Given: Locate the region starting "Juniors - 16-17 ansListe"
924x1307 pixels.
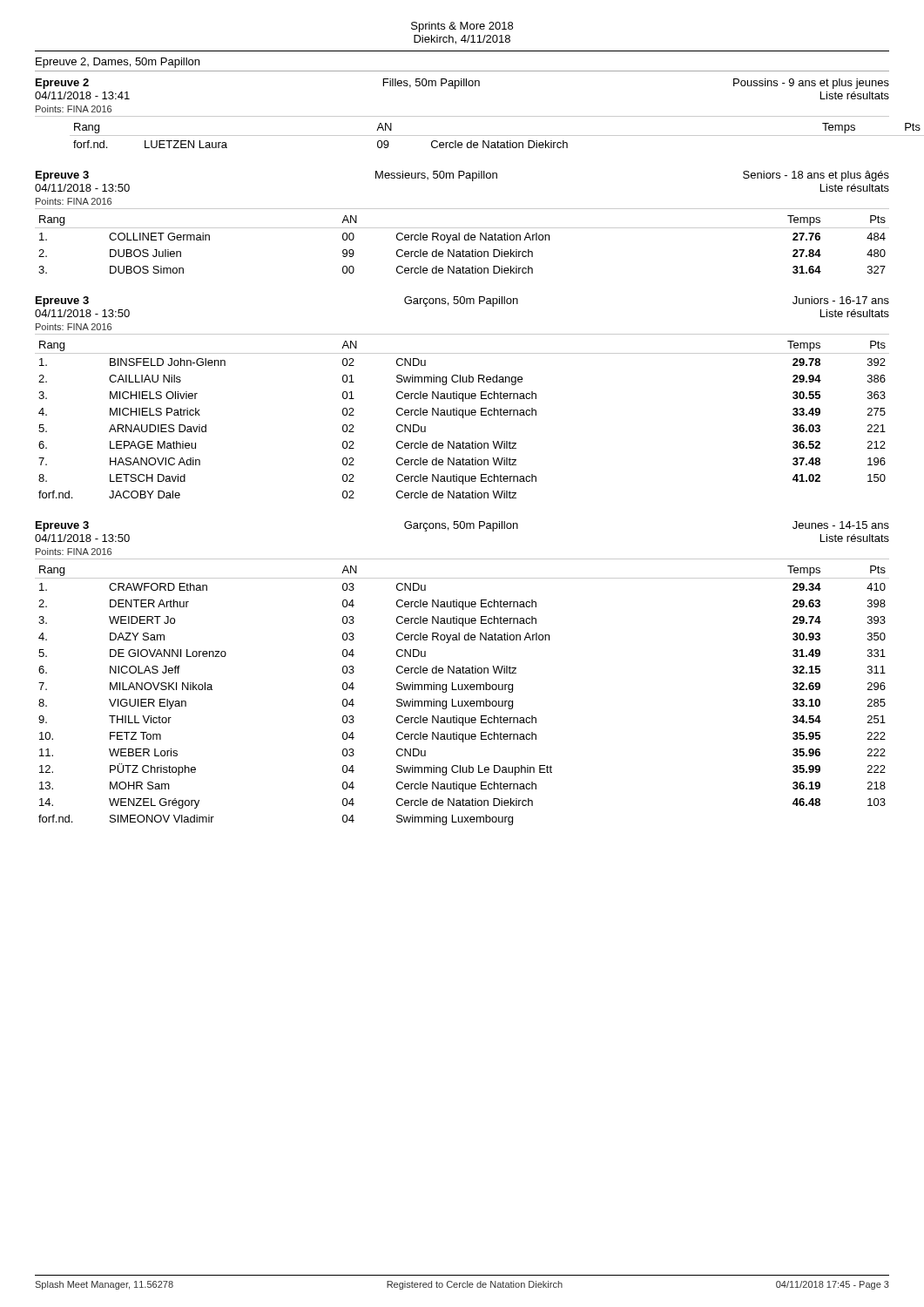Looking at the screenshot, I should pyautogui.click(x=841, y=307).
